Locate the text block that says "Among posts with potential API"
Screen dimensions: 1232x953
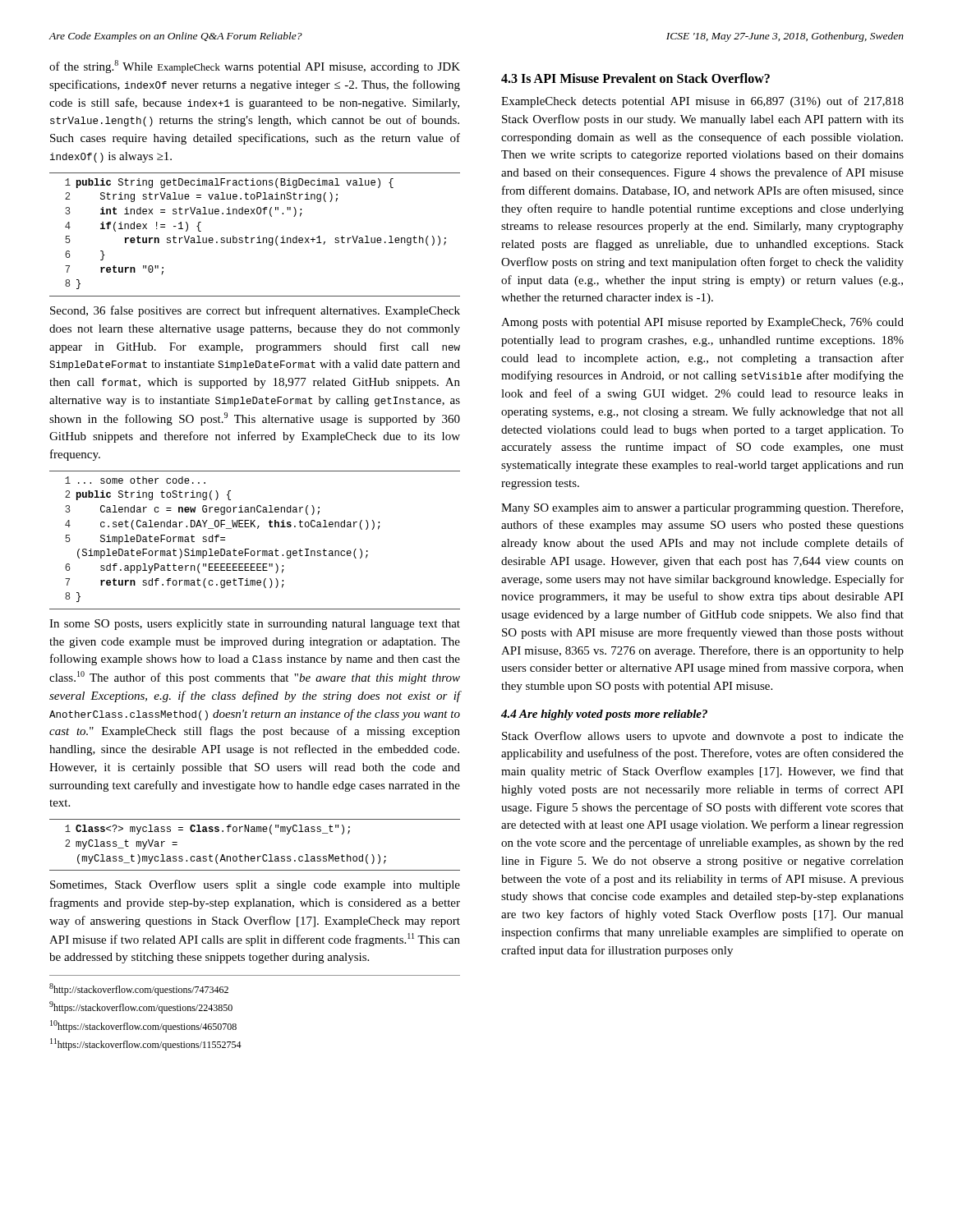[x=702, y=403]
